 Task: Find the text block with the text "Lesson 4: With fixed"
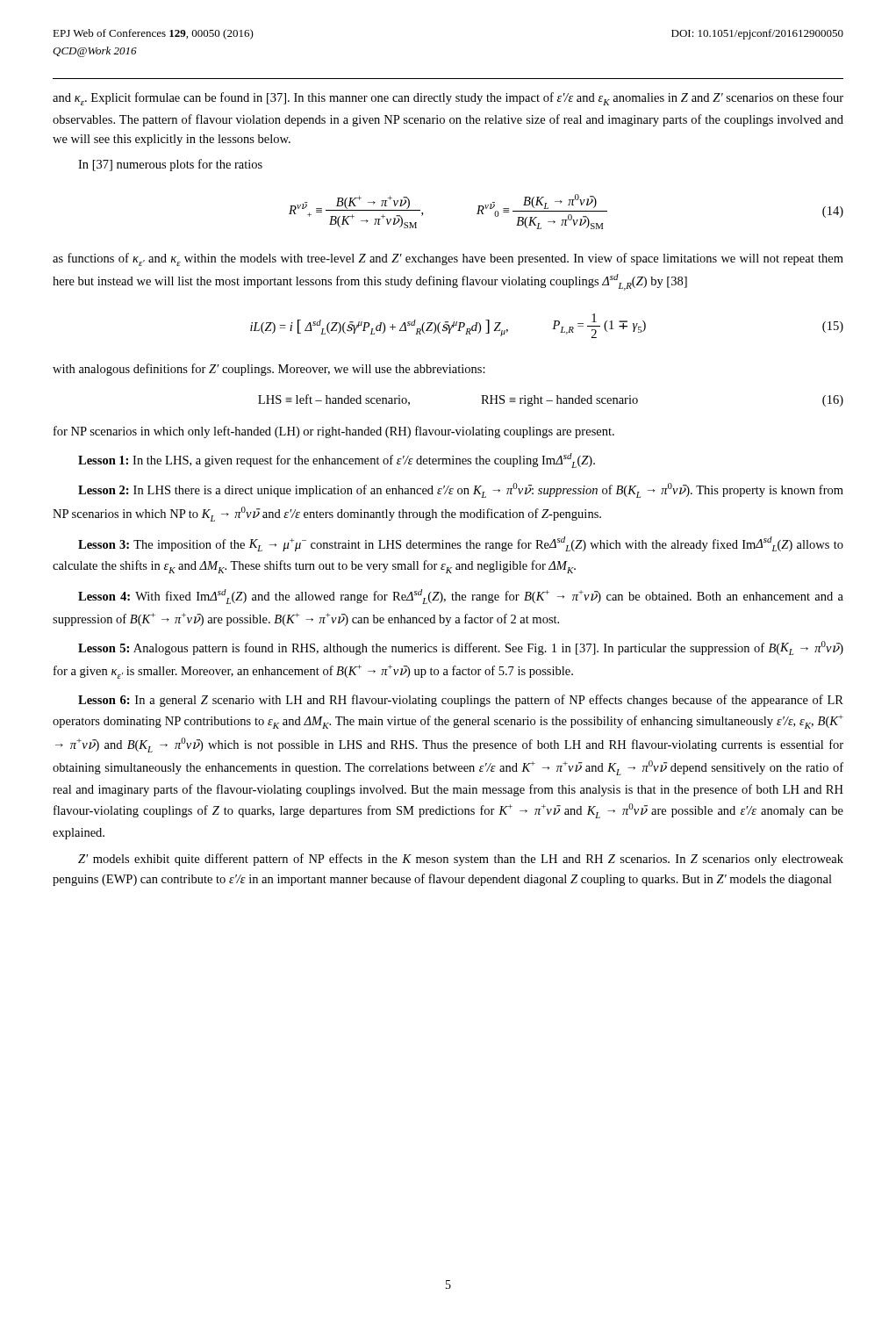(448, 606)
